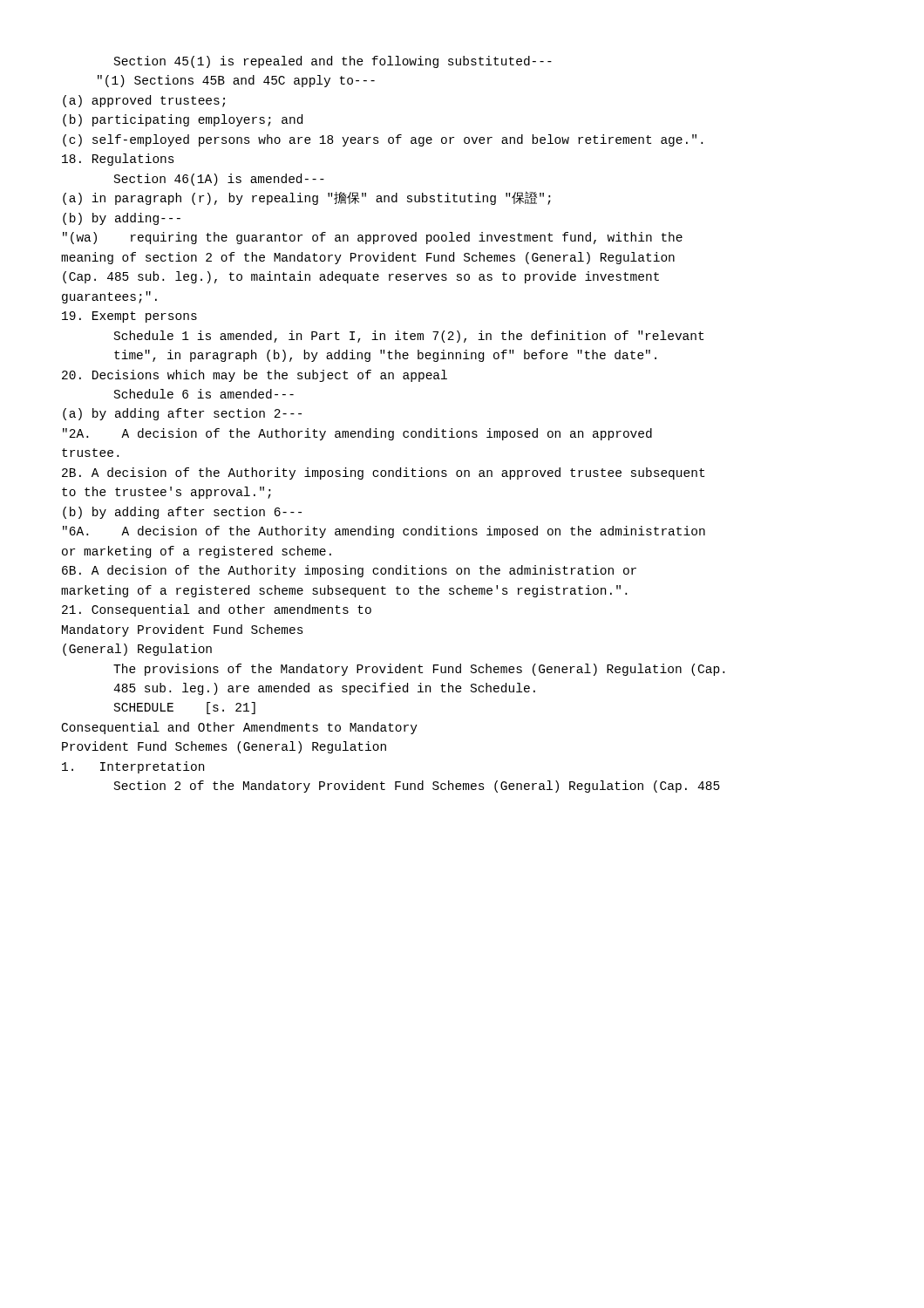Image resolution: width=924 pixels, height=1308 pixels.
Task: Click on the text starting "Schedule 1 is amended,"
Action: pyautogui.click(x=488, y=346)
